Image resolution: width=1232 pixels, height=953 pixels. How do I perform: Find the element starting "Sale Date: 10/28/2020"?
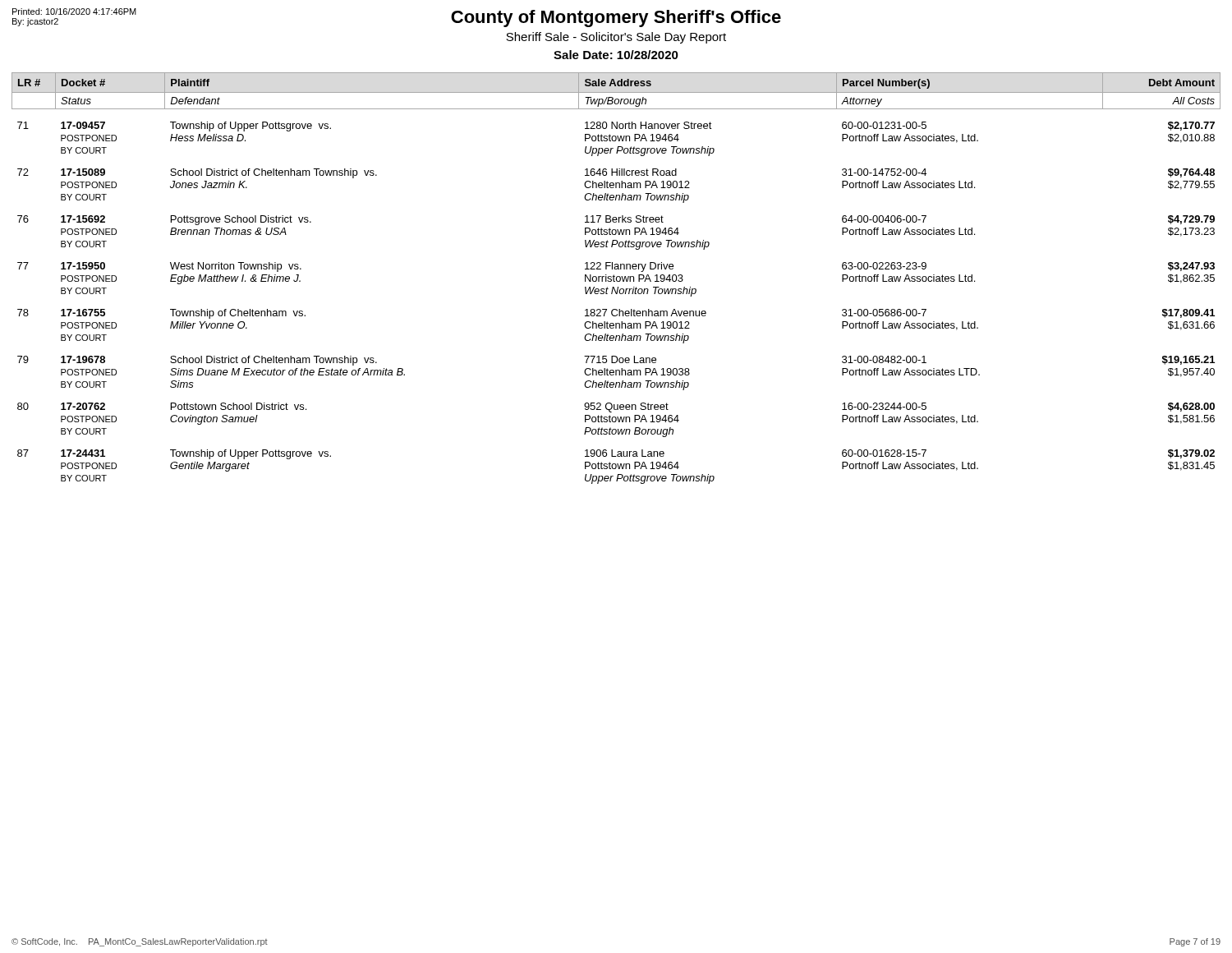pos(616,55)
